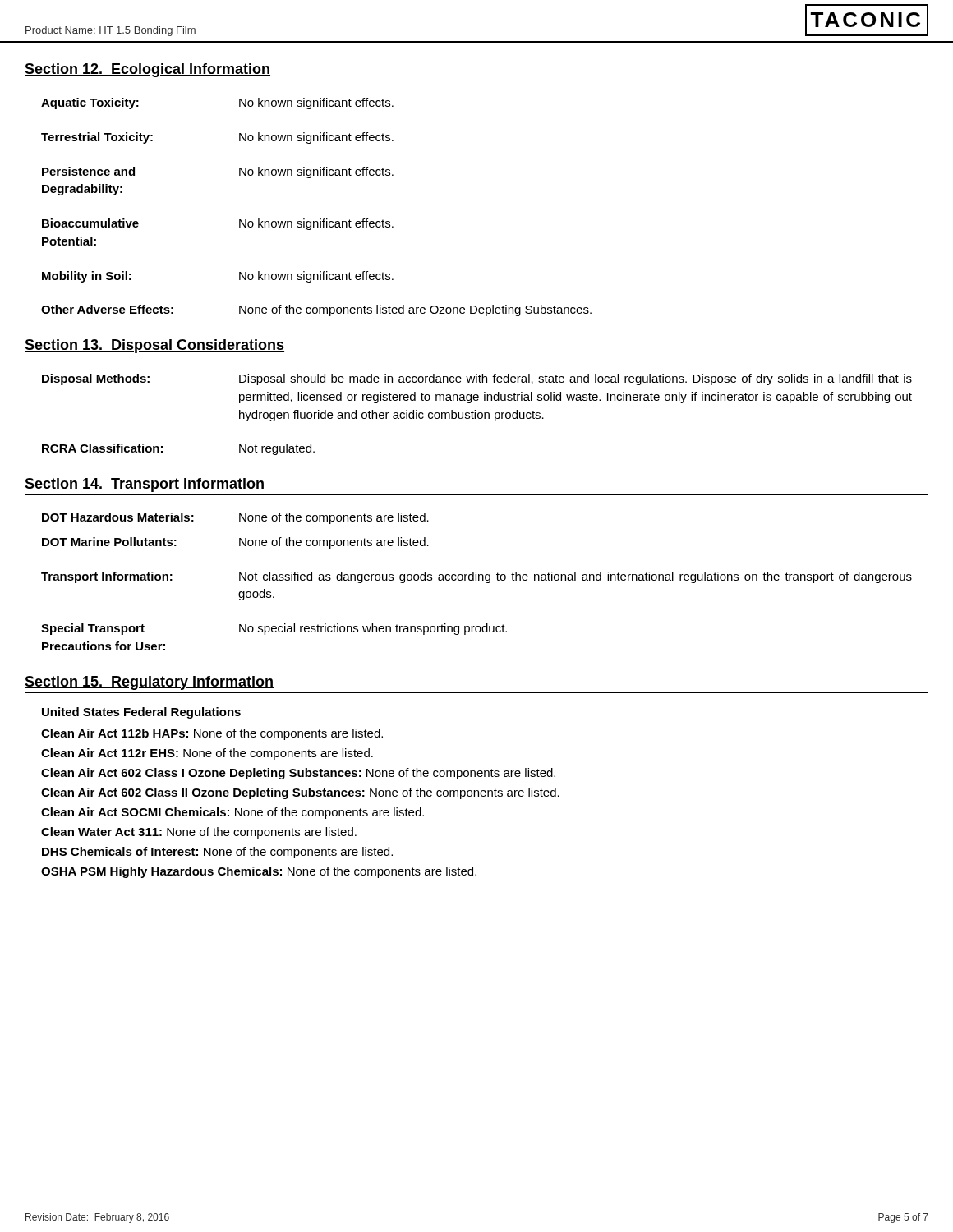The width and height of the screenshot is (953, 1232).
Task: Locate the block of text that opens with "Special TransportPrecautions for"
Action: 476,637
